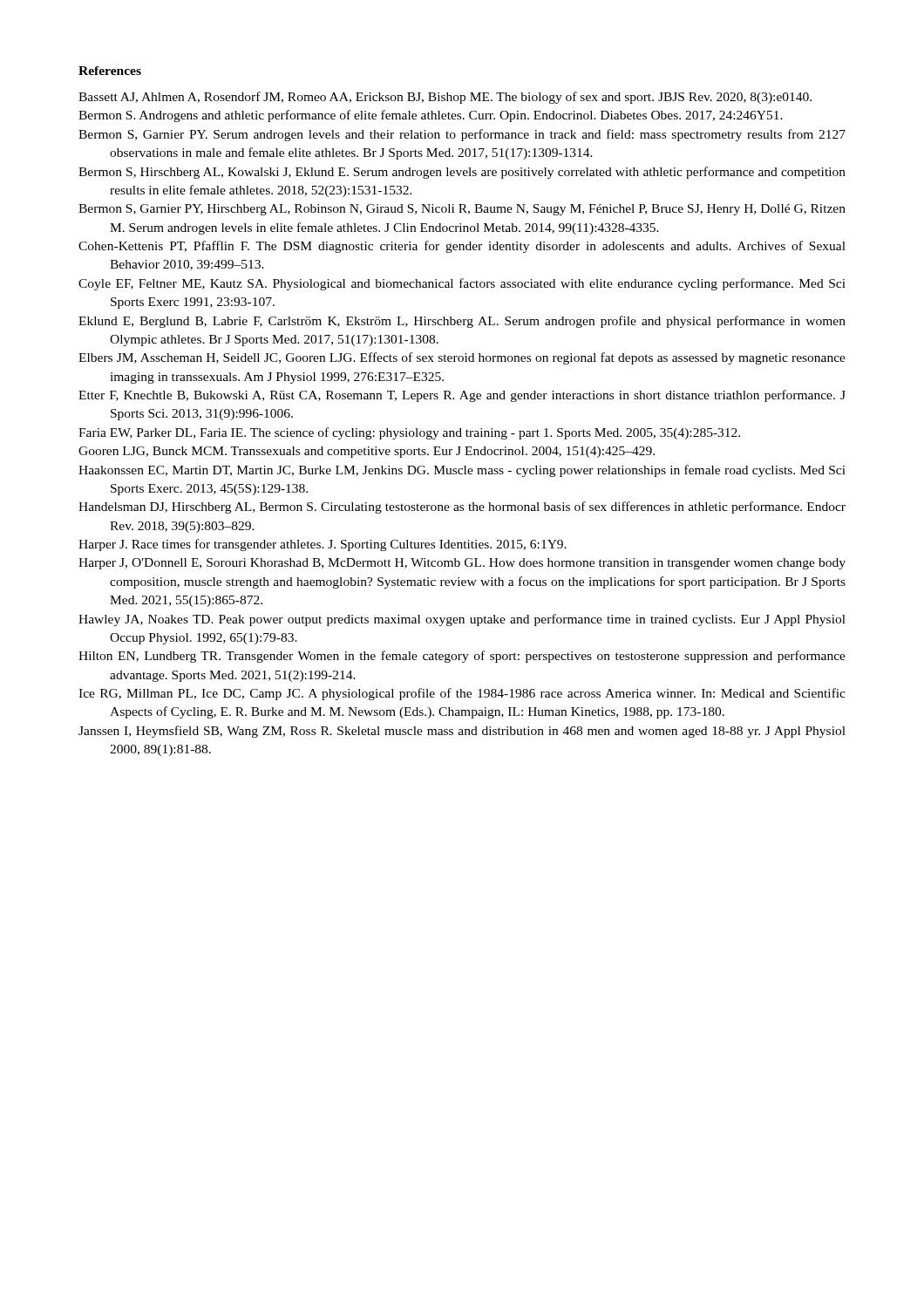The height and width of the screenshot is (1308, 924).
Task: Click on the element starting "Etter F, Knechtle B, Bukowski A, Rüst CA,"
Action: point(462,404)
